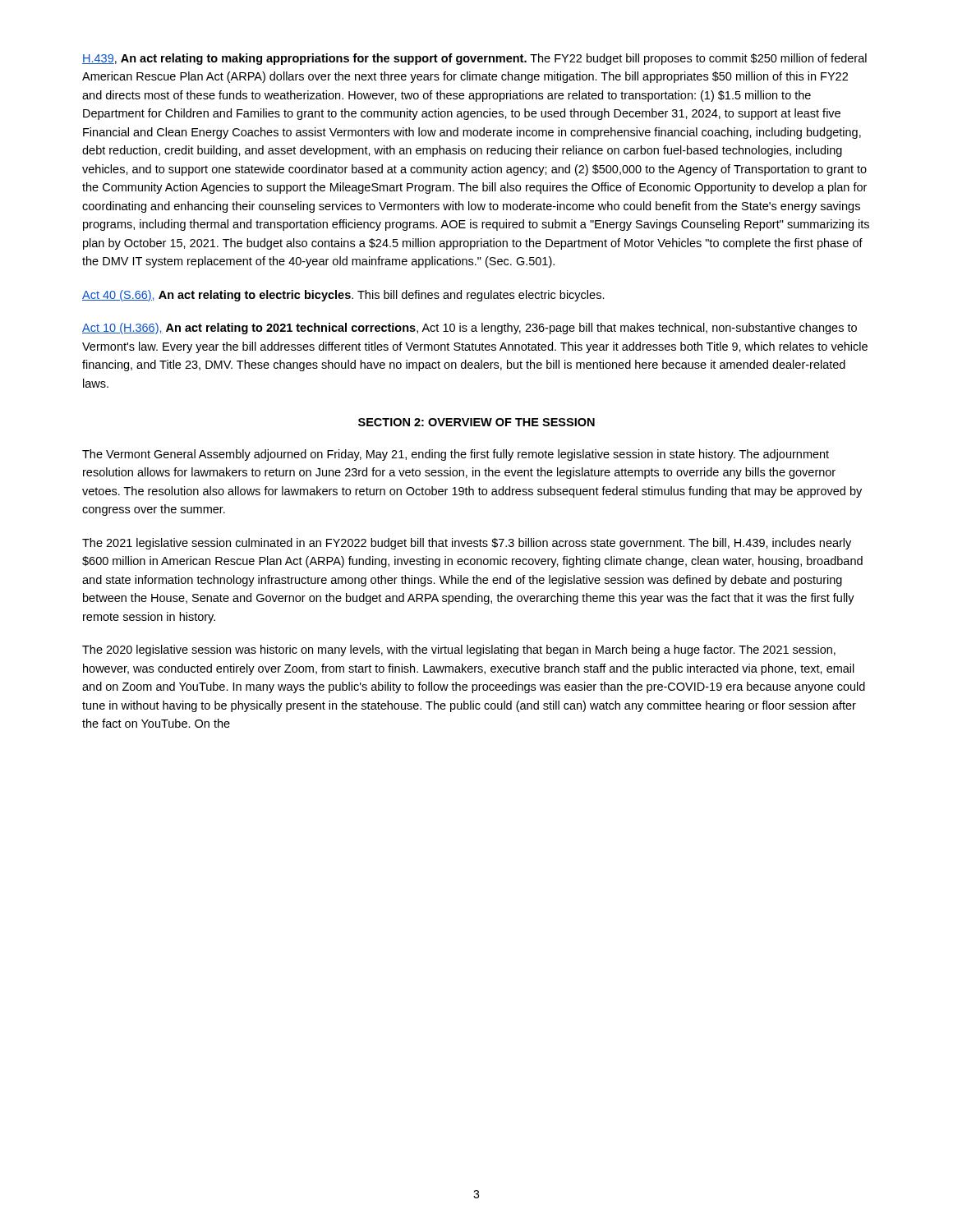Click on the text starting "The Vermont General Assembly adjourned on Friday, May"
953x1232 pixels.
click(472, 482)
